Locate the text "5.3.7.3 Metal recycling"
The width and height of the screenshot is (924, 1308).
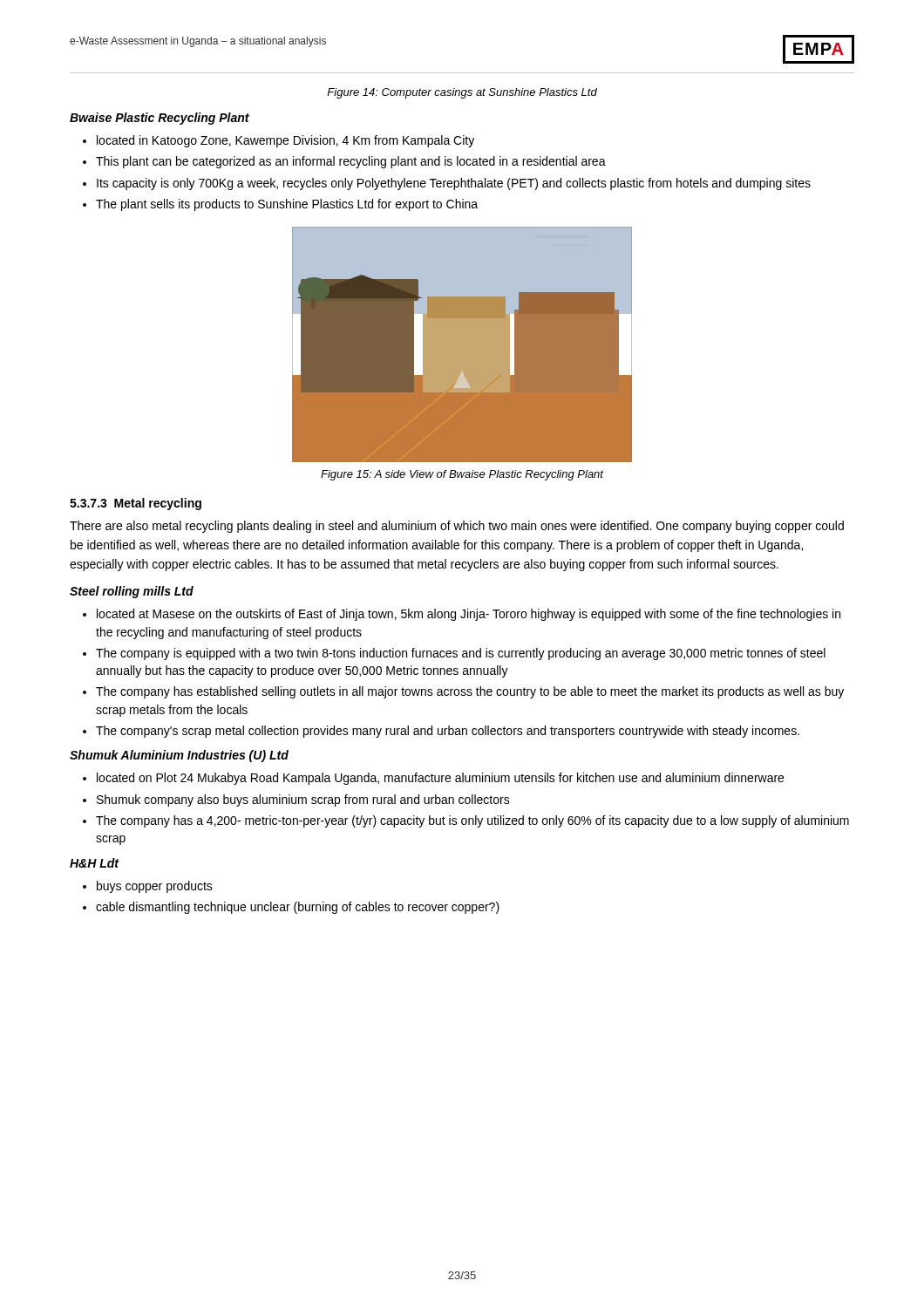[x=136, y=503]
